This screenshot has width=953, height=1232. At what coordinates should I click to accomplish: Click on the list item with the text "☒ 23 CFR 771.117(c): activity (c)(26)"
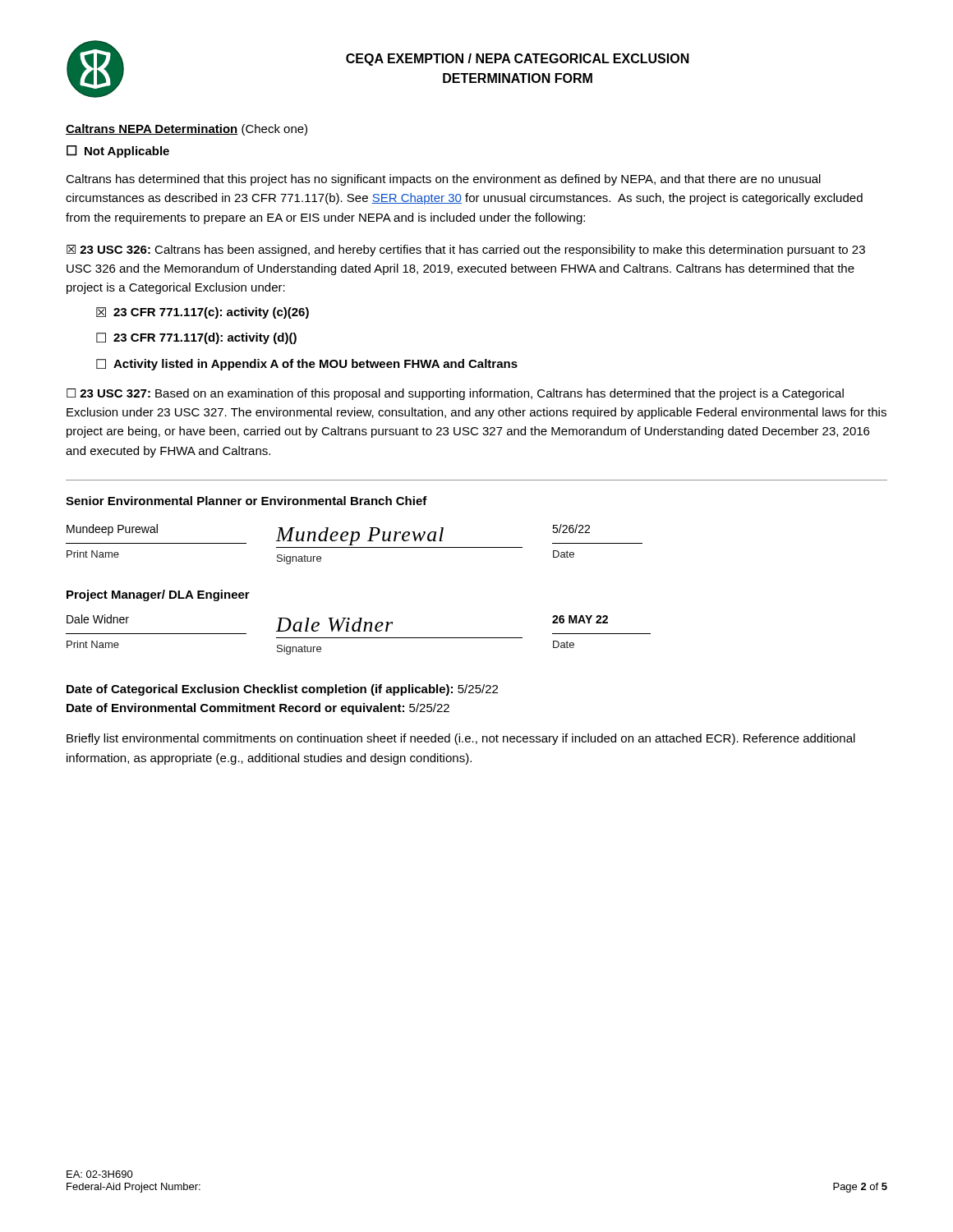tap(202, 312)
